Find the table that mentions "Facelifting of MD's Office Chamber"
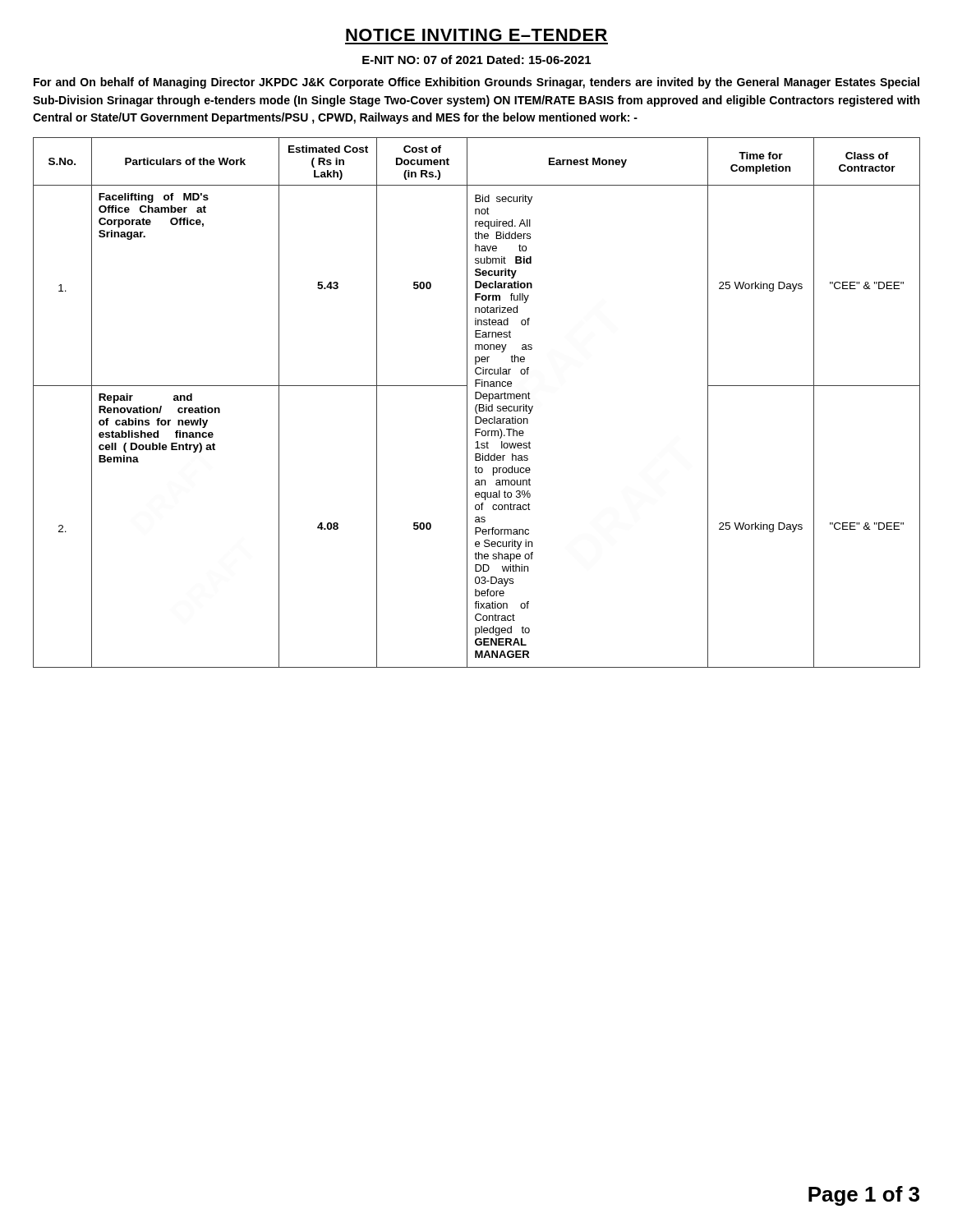Viewport: 953px width, 1232px height. pyautogui.click(x=476, y=402)
